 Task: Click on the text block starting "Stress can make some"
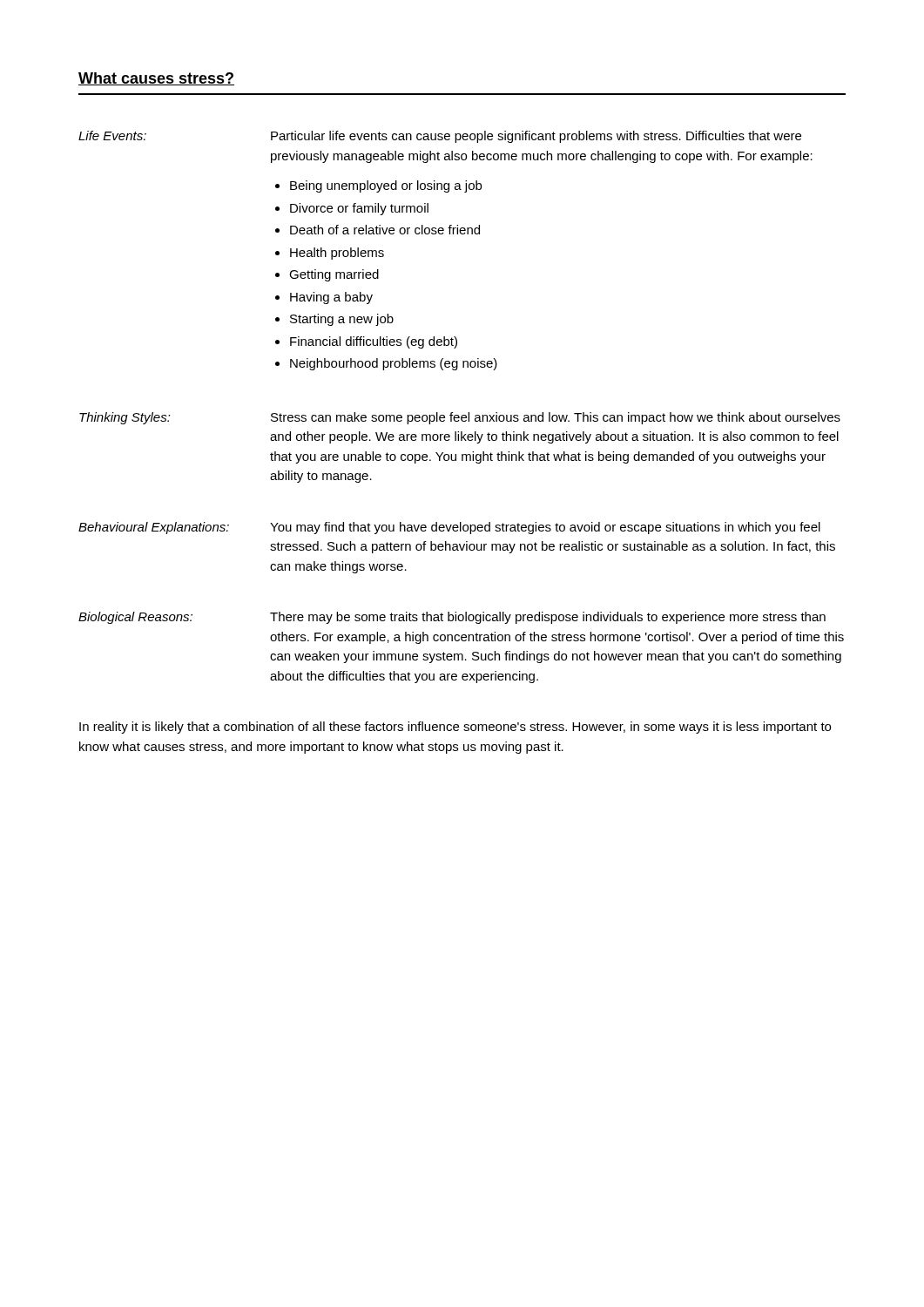[555, 446]
